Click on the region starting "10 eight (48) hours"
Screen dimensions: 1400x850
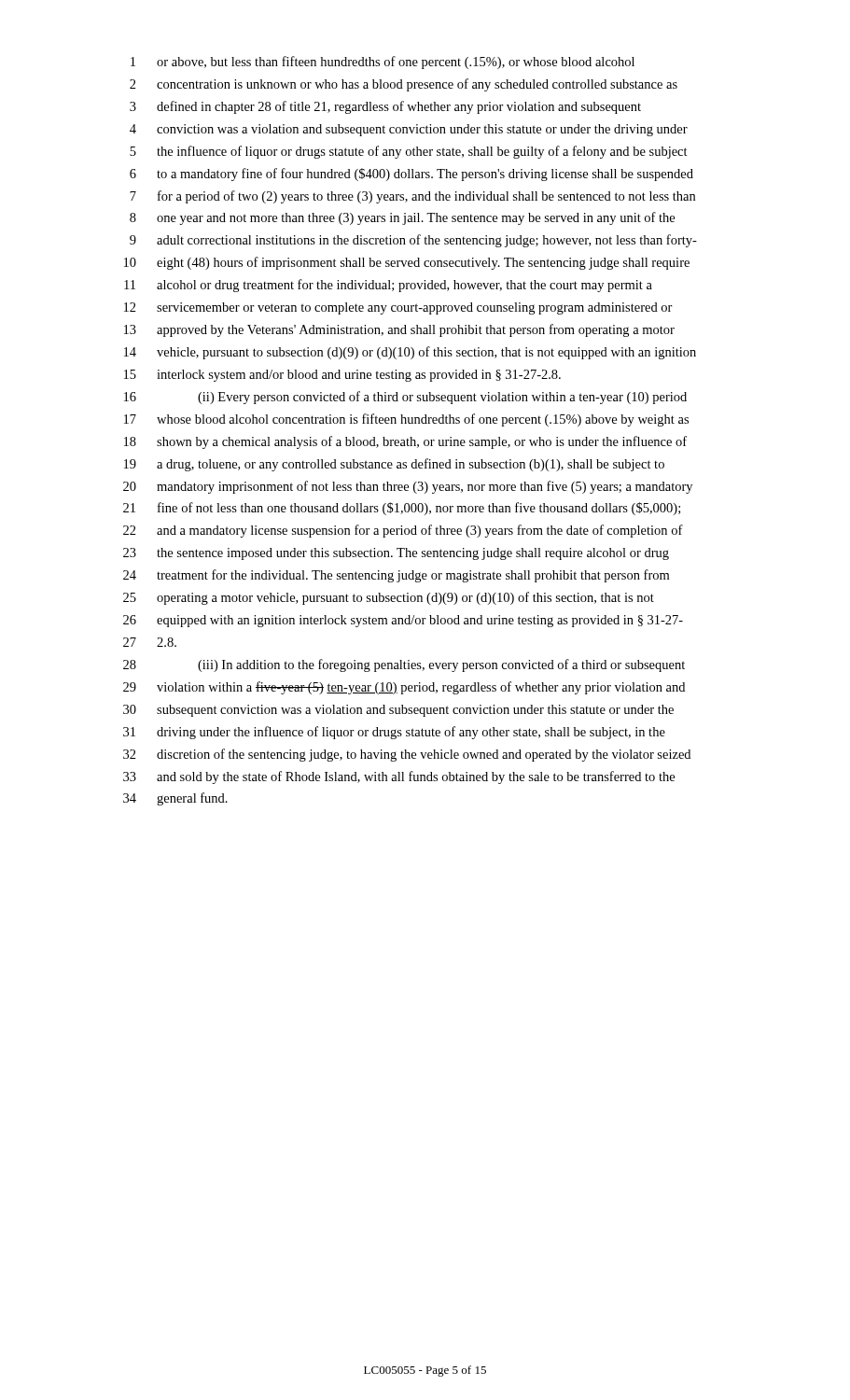point(438,263)
